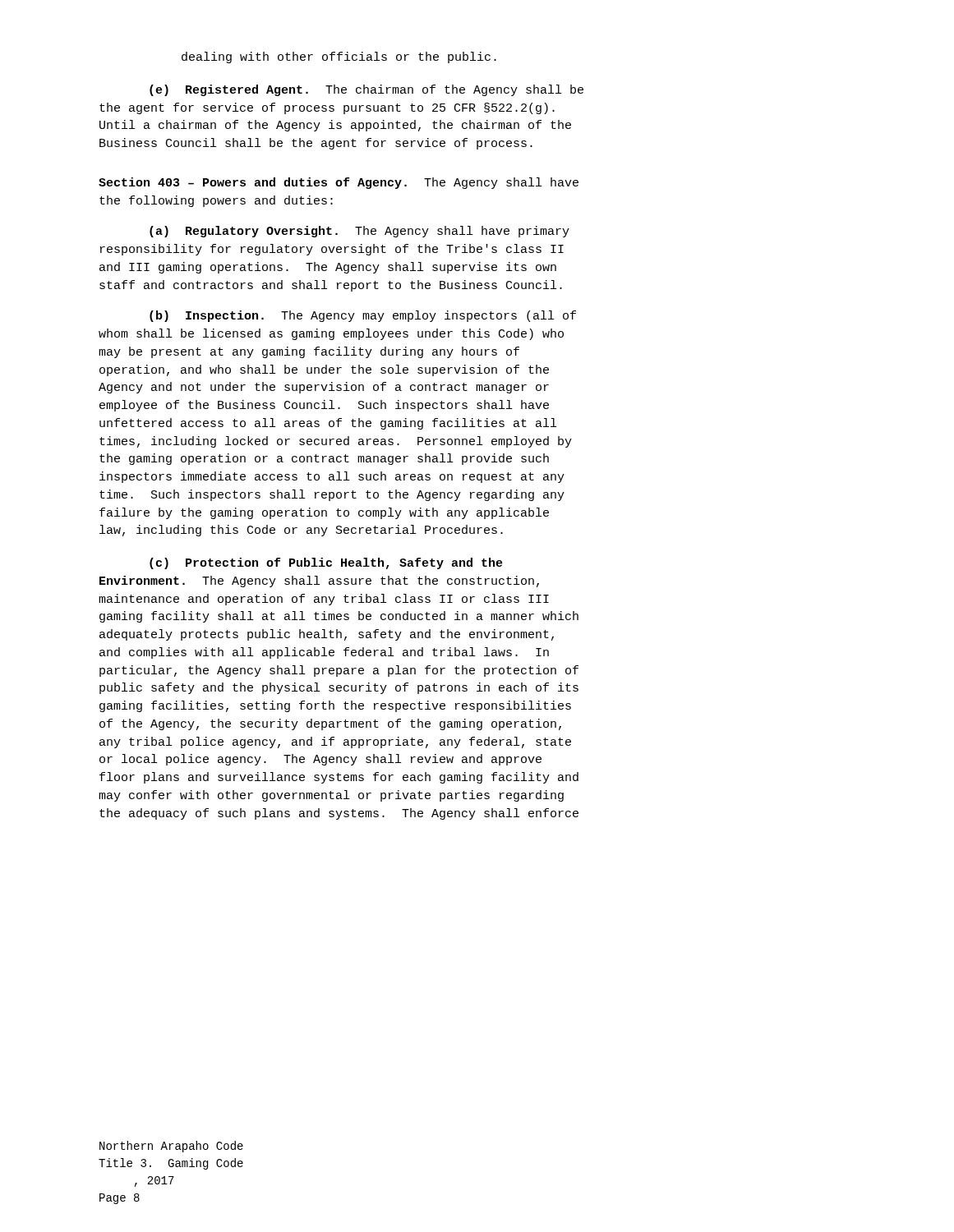Point to the block beginning "(b) Inspection. The Agency"

(x=338, y=424)
